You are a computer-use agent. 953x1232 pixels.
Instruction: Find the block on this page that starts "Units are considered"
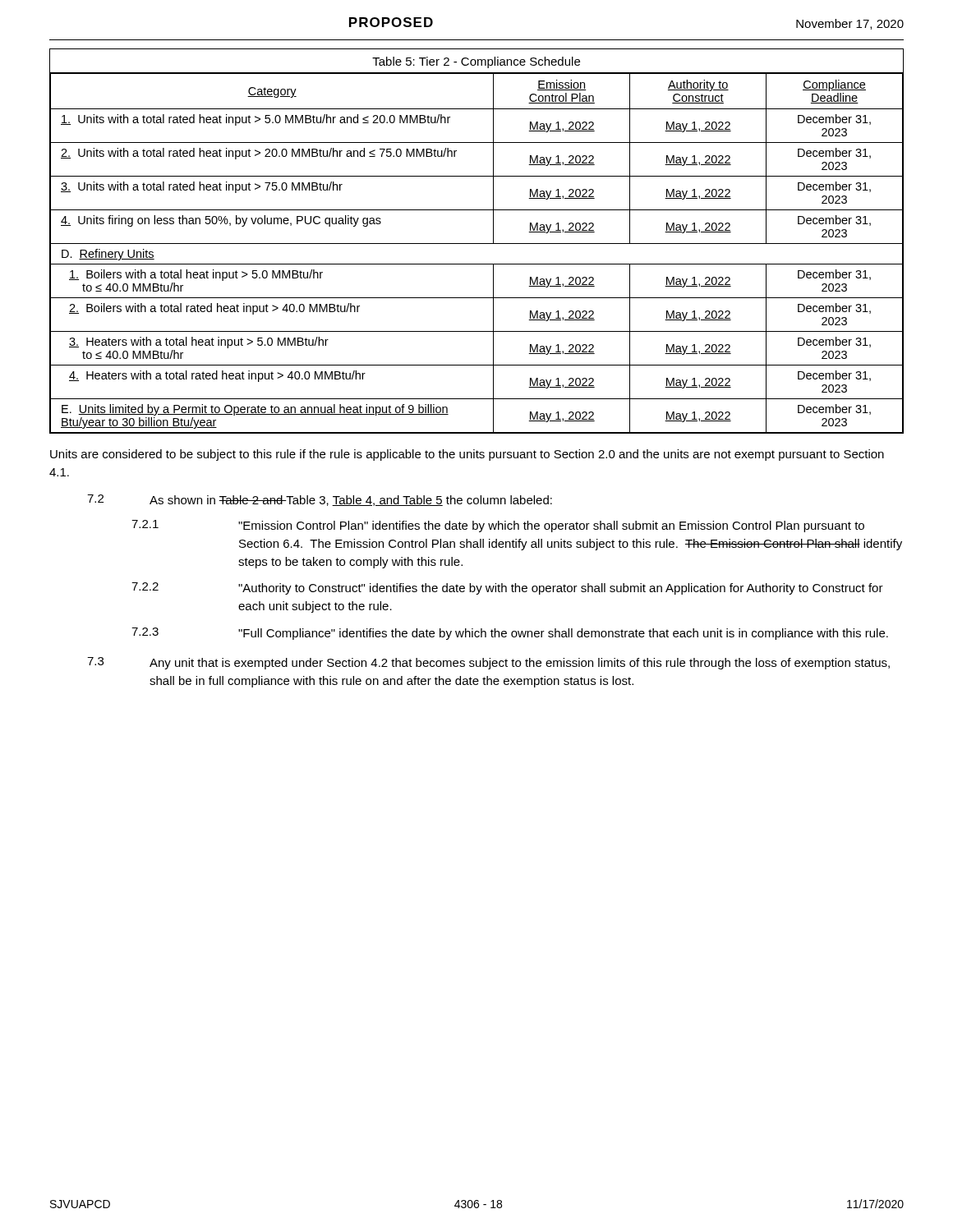coord(467,463)
